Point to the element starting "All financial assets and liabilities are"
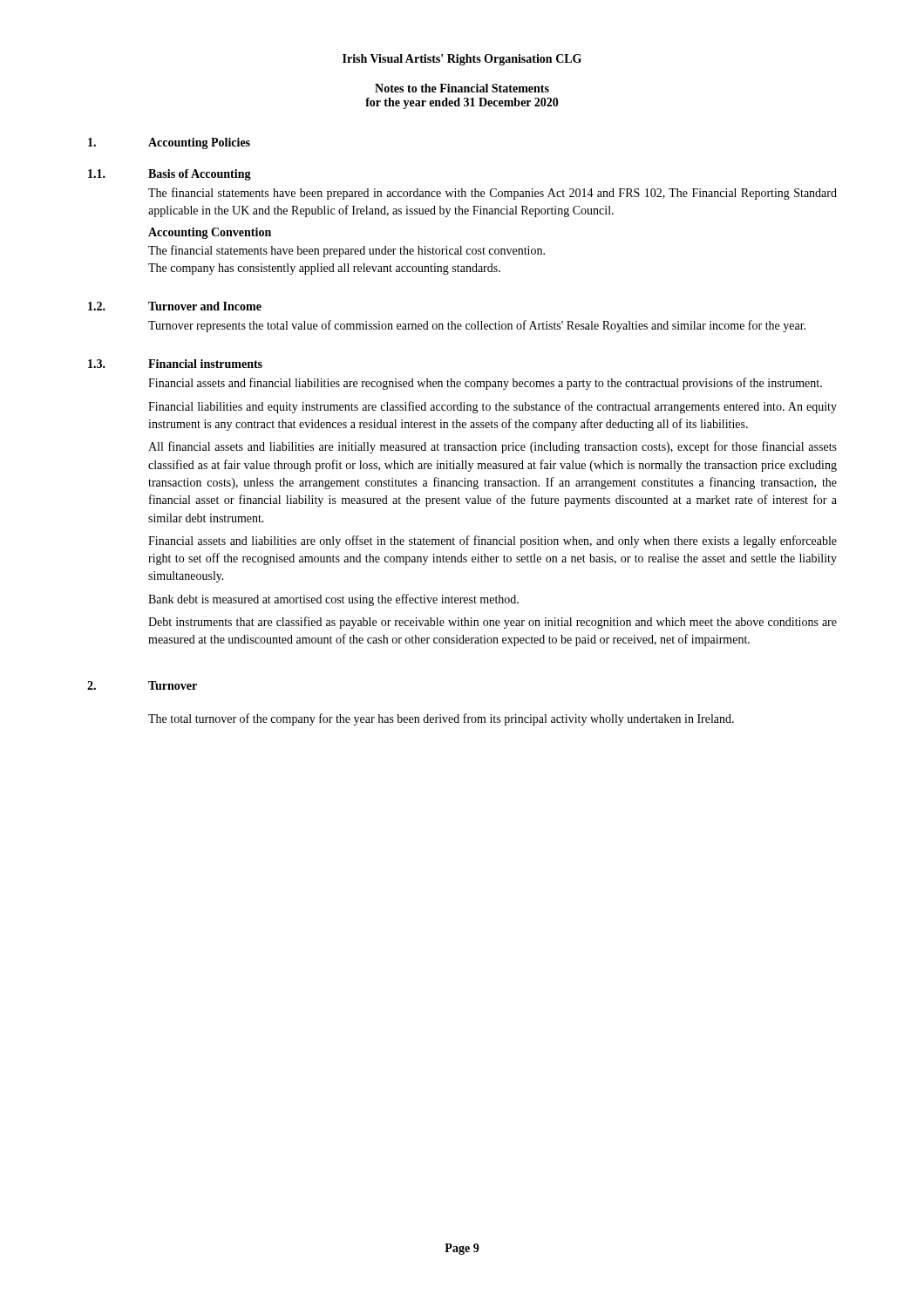This screenshot has height=1308, width=924. pyautogui.click(x=493, y=483)
